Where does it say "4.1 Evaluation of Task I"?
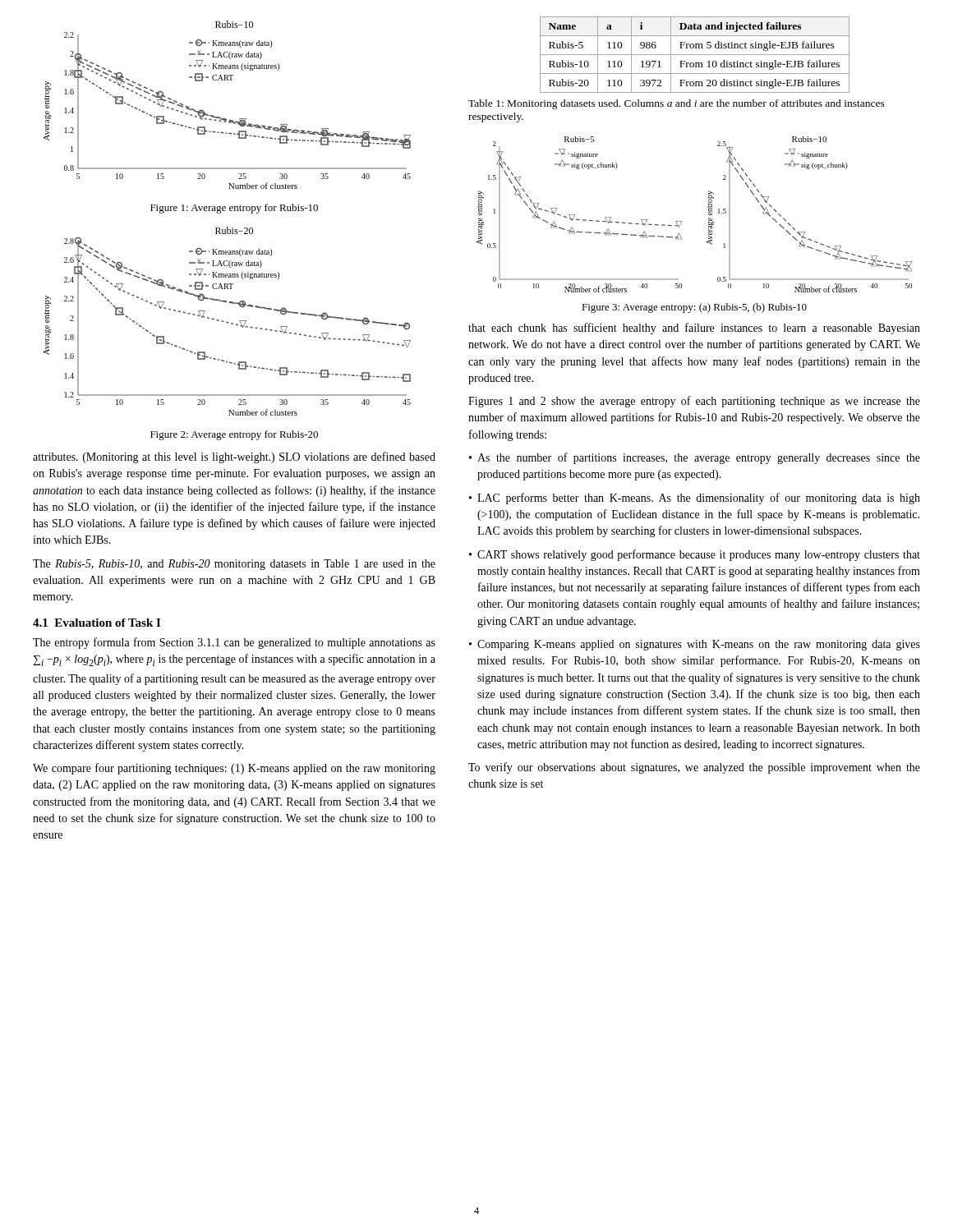This screenshot has height=1232, width=953. pyautogui.click(x=97, y=622)
